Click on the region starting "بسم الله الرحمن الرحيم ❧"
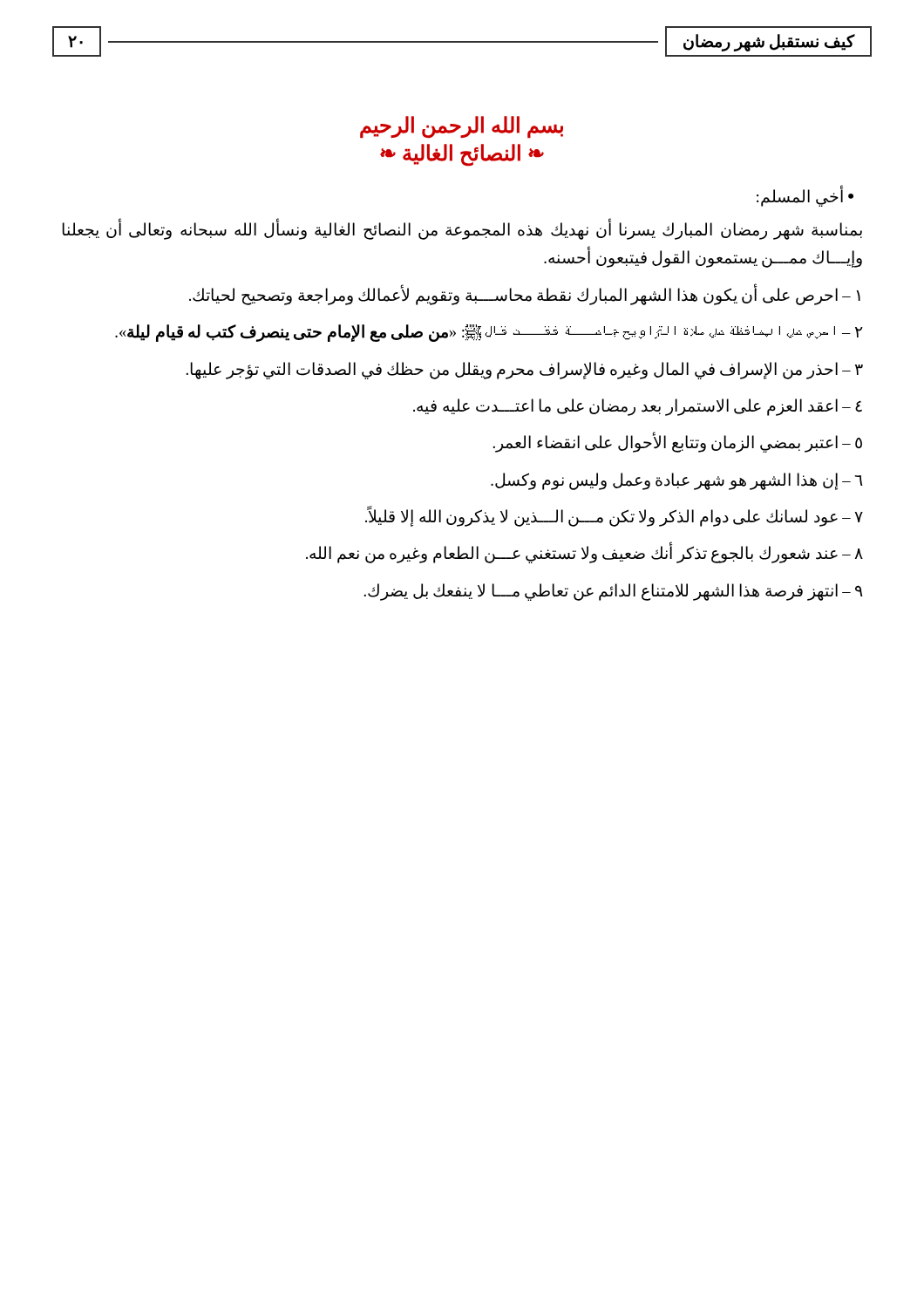This screenshot has width=924, height=1308. tap(462, 140)
